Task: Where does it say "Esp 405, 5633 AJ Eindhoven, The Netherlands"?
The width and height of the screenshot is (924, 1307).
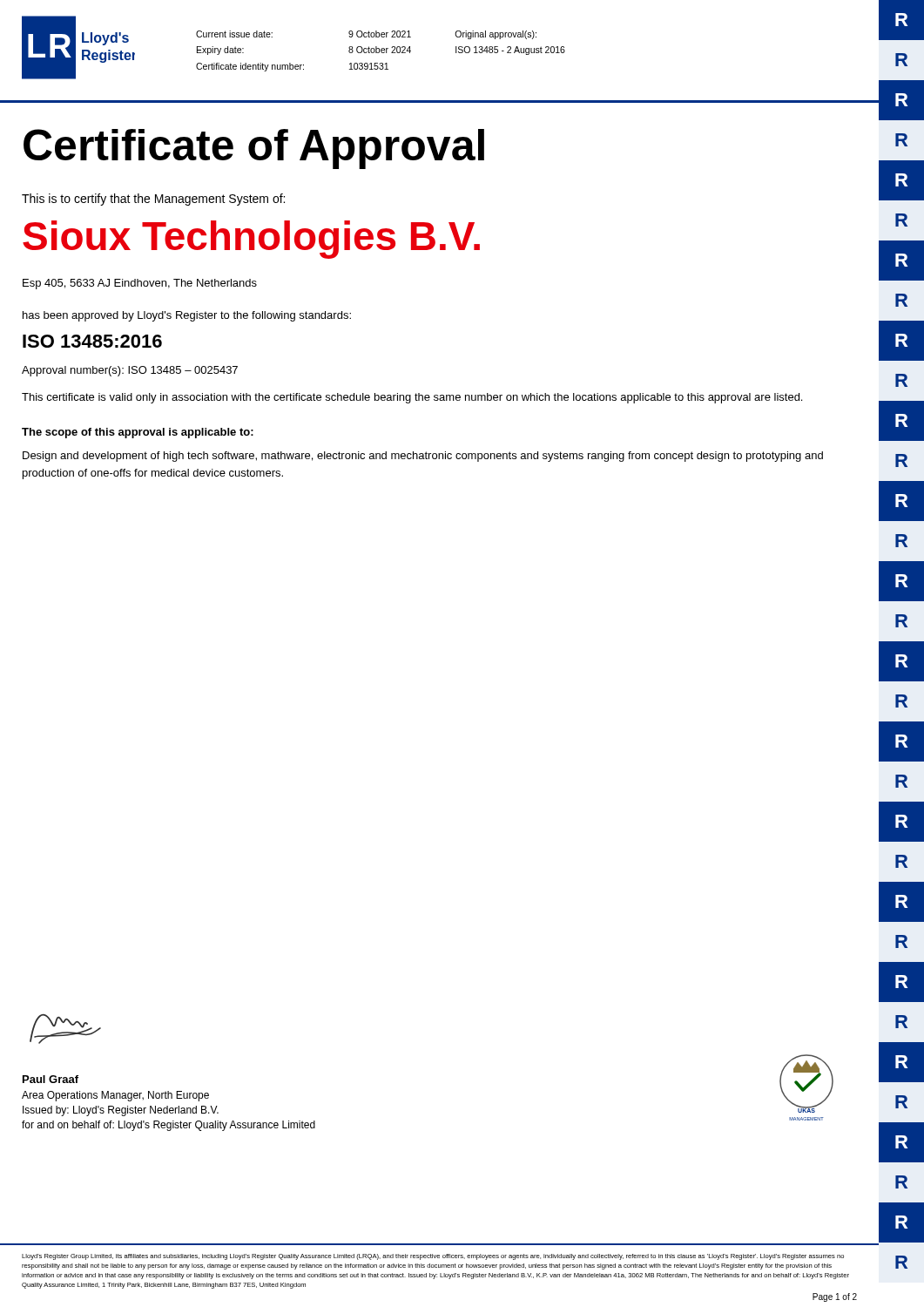Action: [x=139, y=283]
